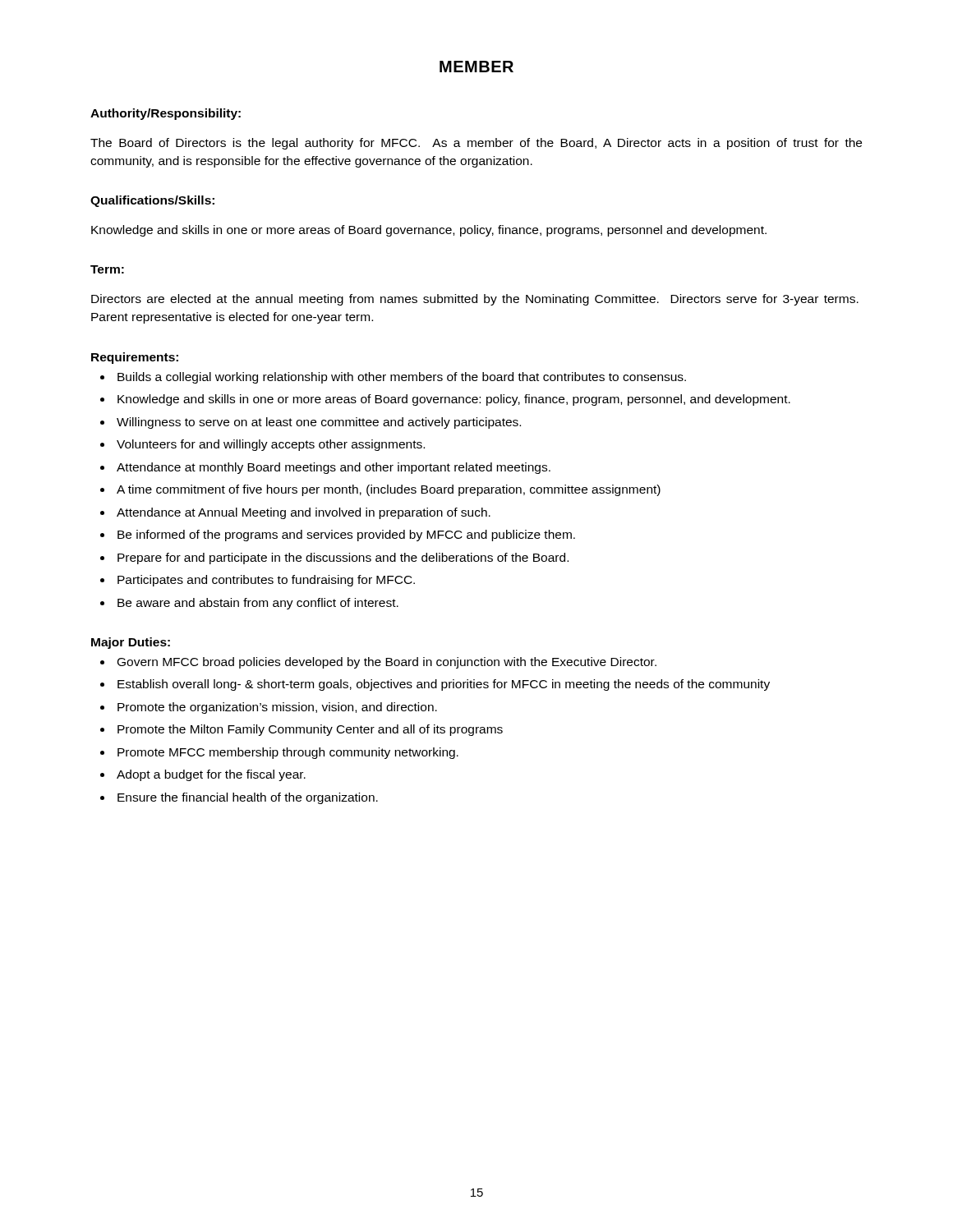The width and height of the screenshot is (953, 1232).
Task: Where is the passage that starts "The Board of Directors"?
Action: (x=476, y=152)
